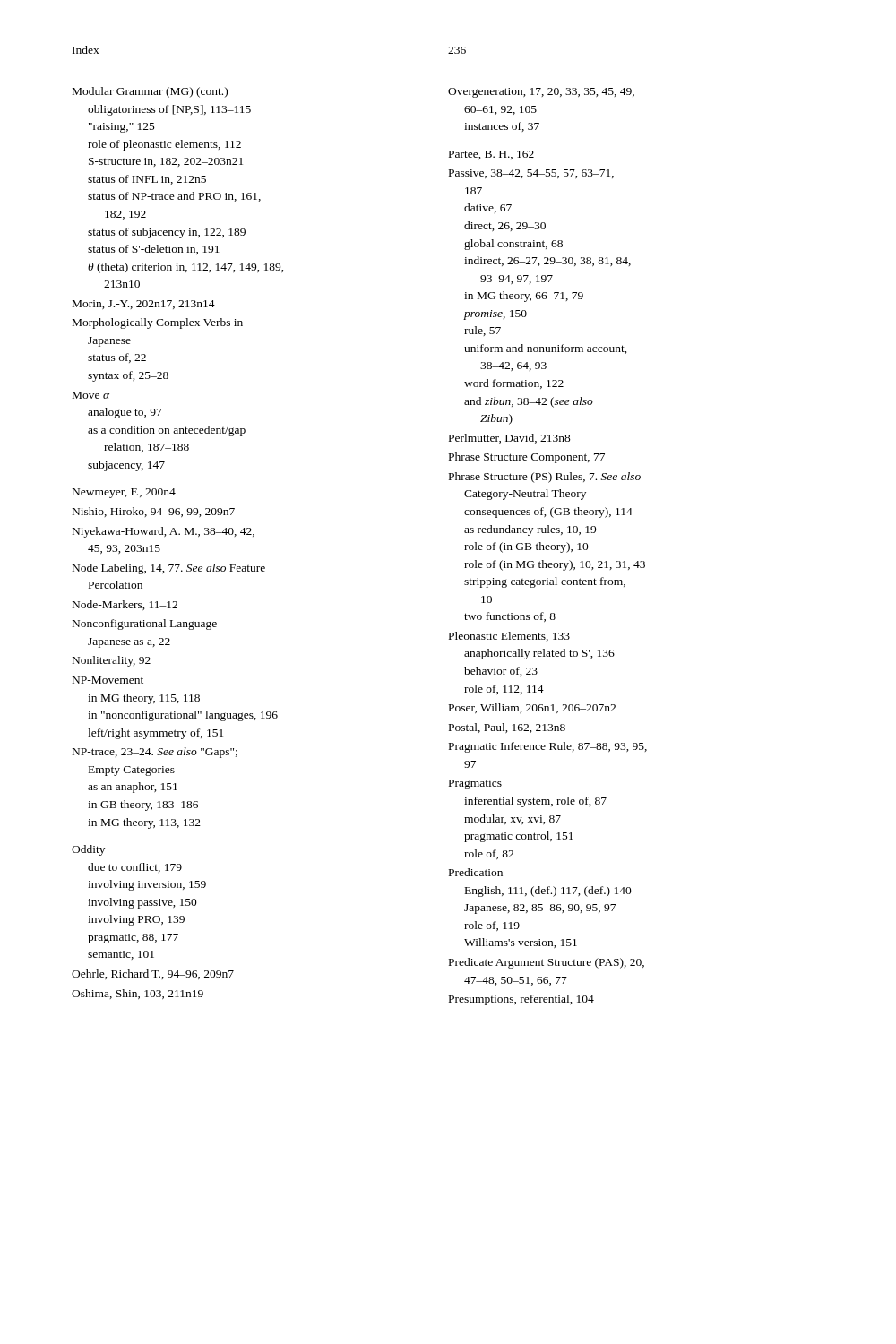
Task: Navigate to the element starting "θ (theta) criterion in, 112, 147, 149,"
Action: click(186, 266)
